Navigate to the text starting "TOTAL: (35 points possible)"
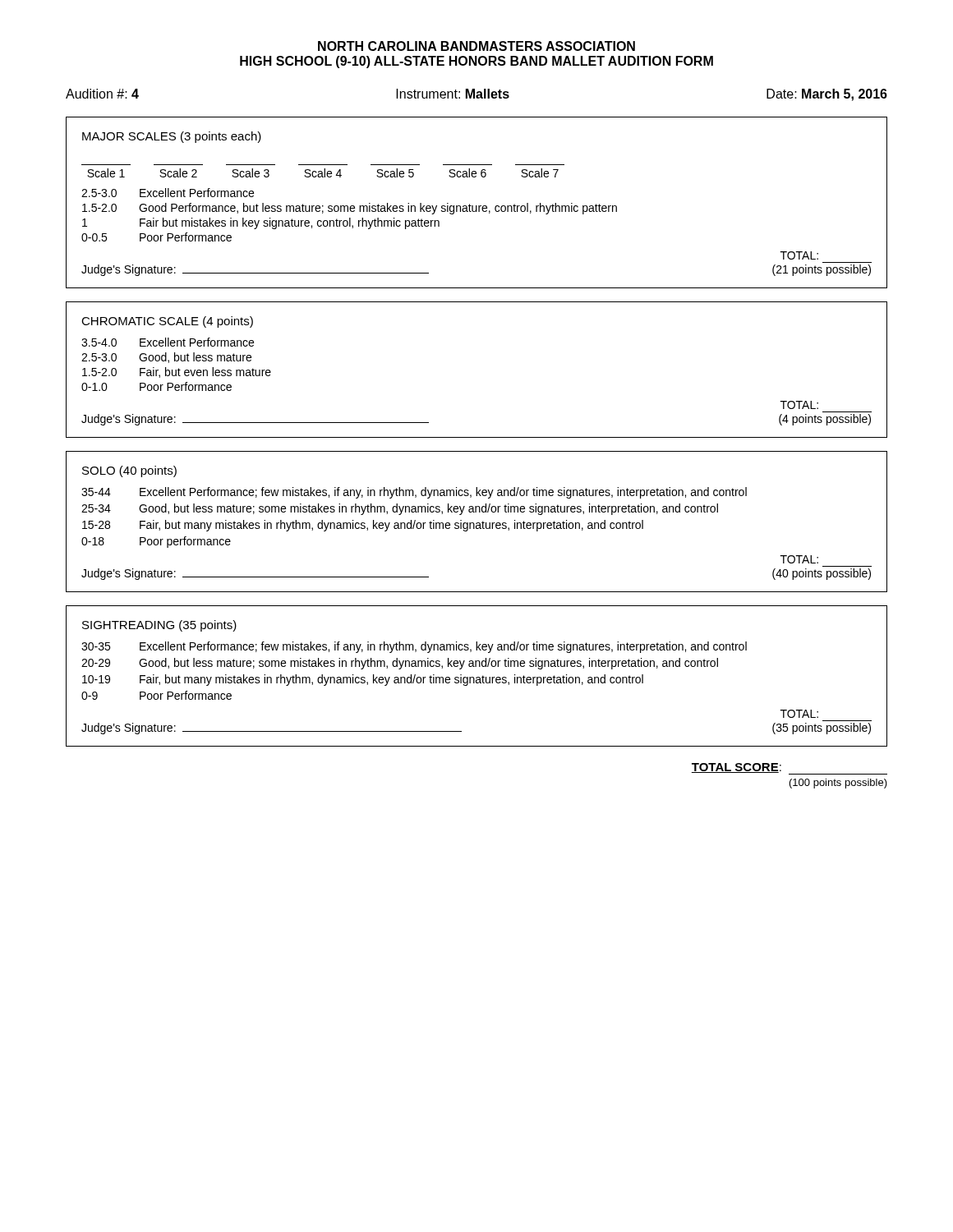The image size is (953, 1232). coord(822,721)
